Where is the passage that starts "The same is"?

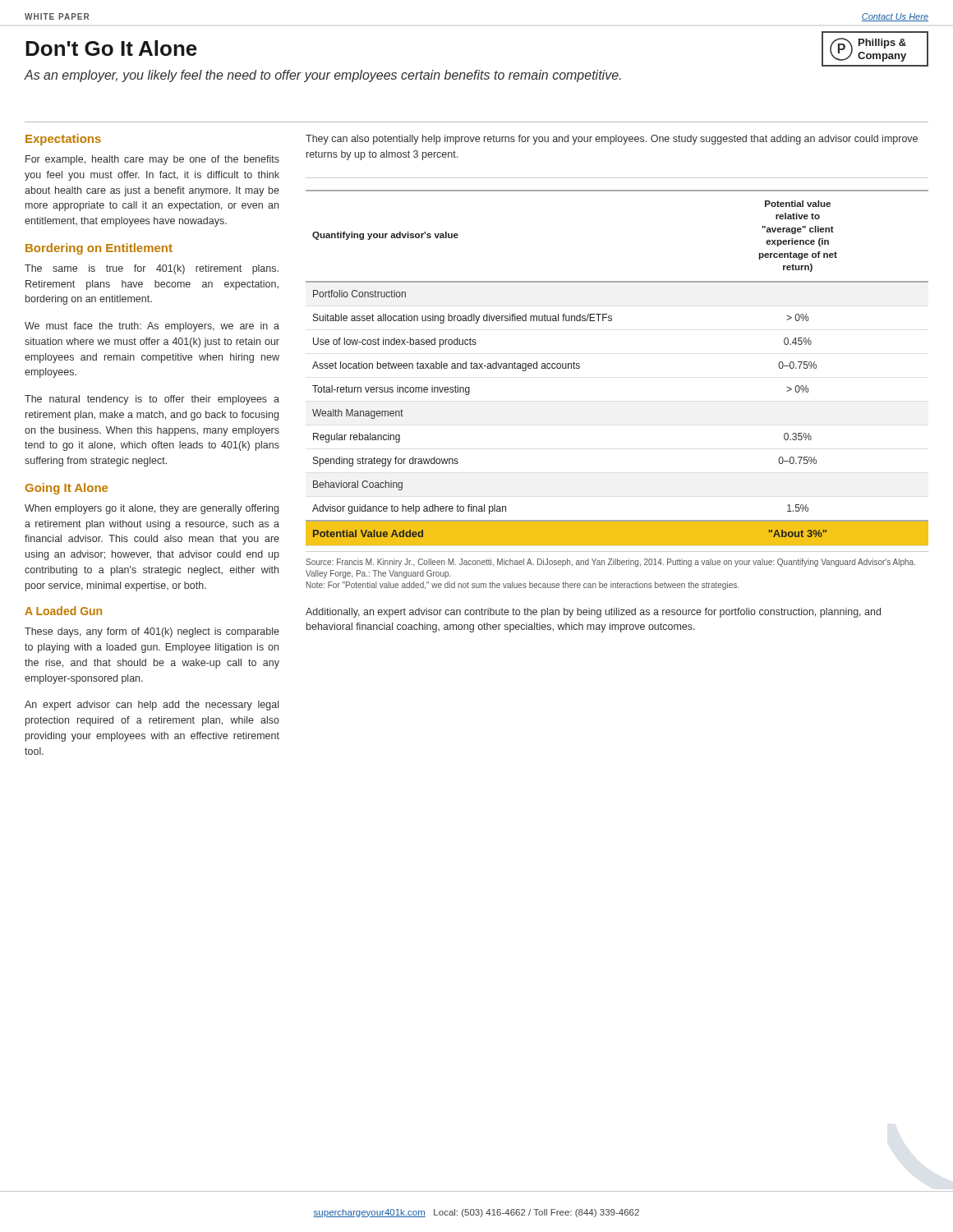pyautogui.click(x=152, y=284)
